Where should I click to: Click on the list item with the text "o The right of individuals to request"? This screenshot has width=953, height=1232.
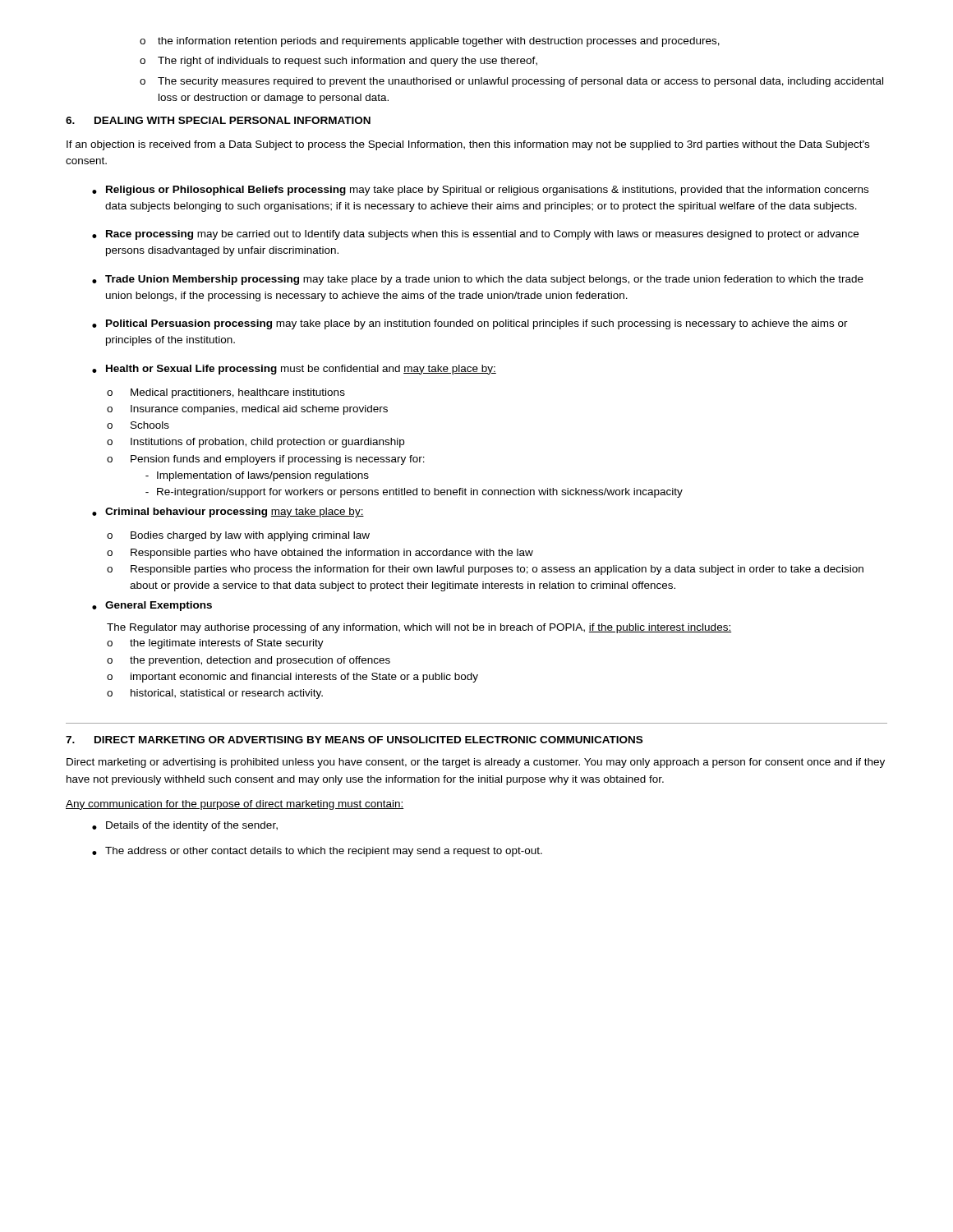tap(513, 61)
